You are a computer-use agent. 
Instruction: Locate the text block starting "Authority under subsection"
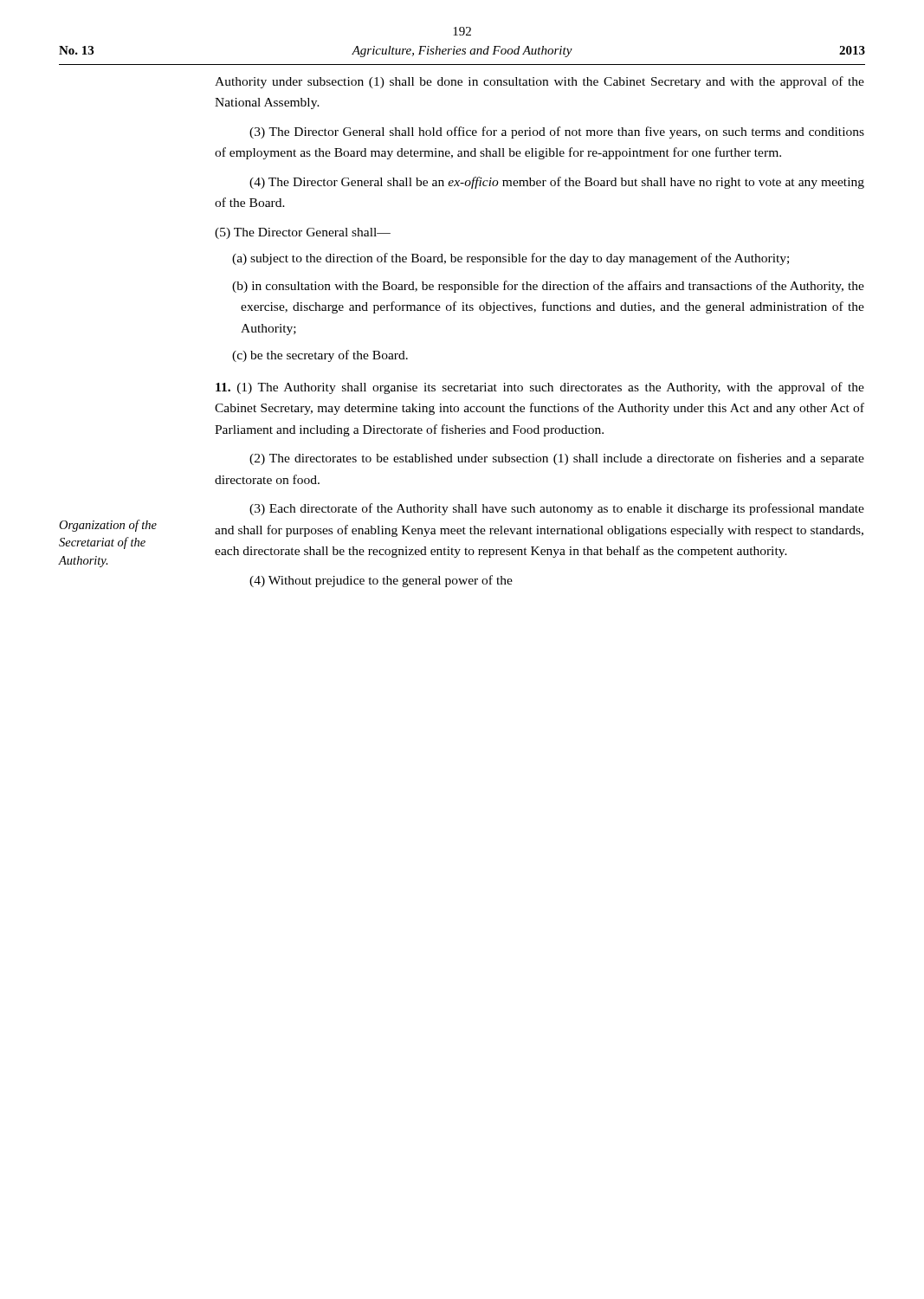(x=539, y=92)
